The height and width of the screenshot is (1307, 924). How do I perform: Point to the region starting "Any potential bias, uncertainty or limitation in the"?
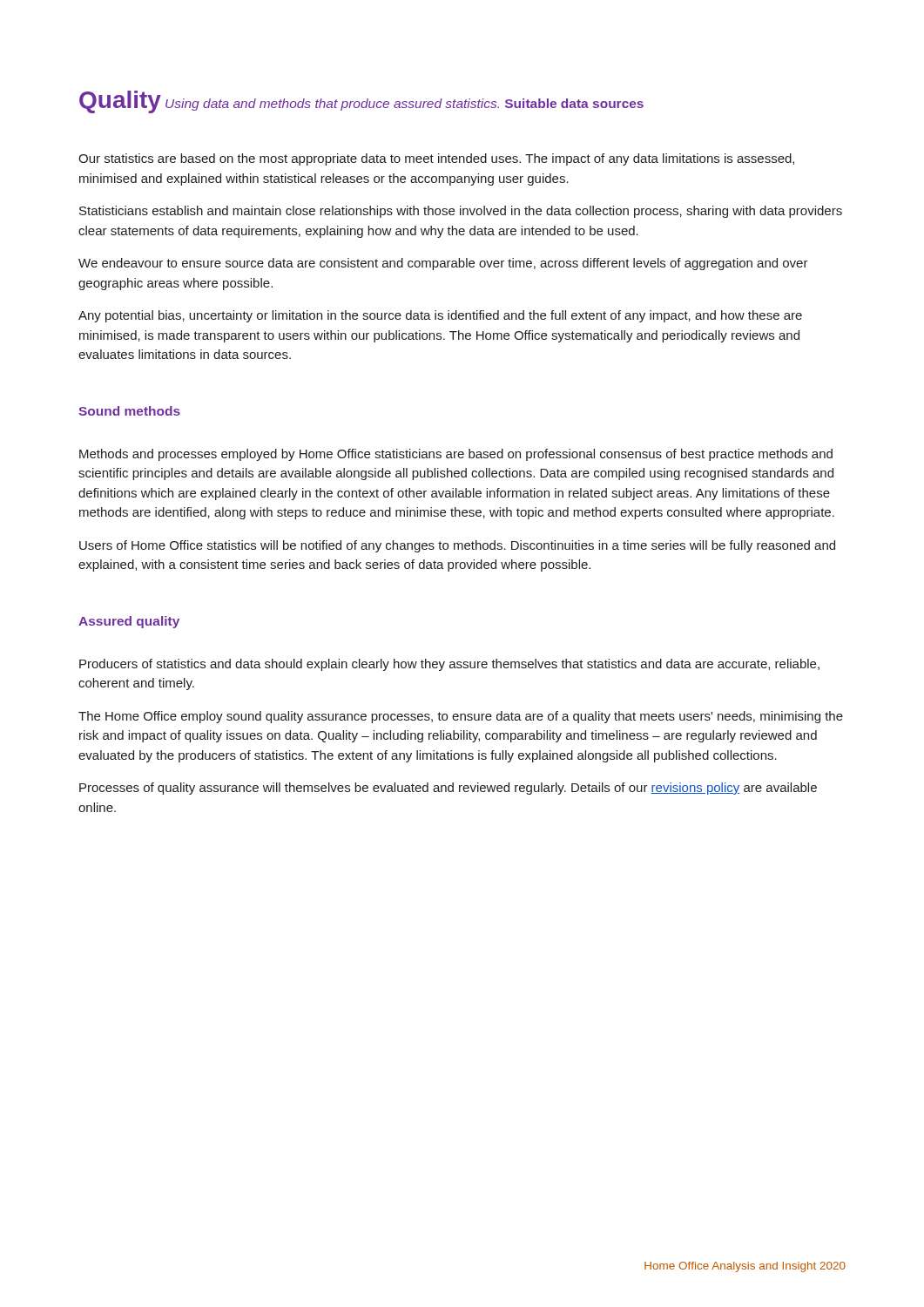click(462, 335)
